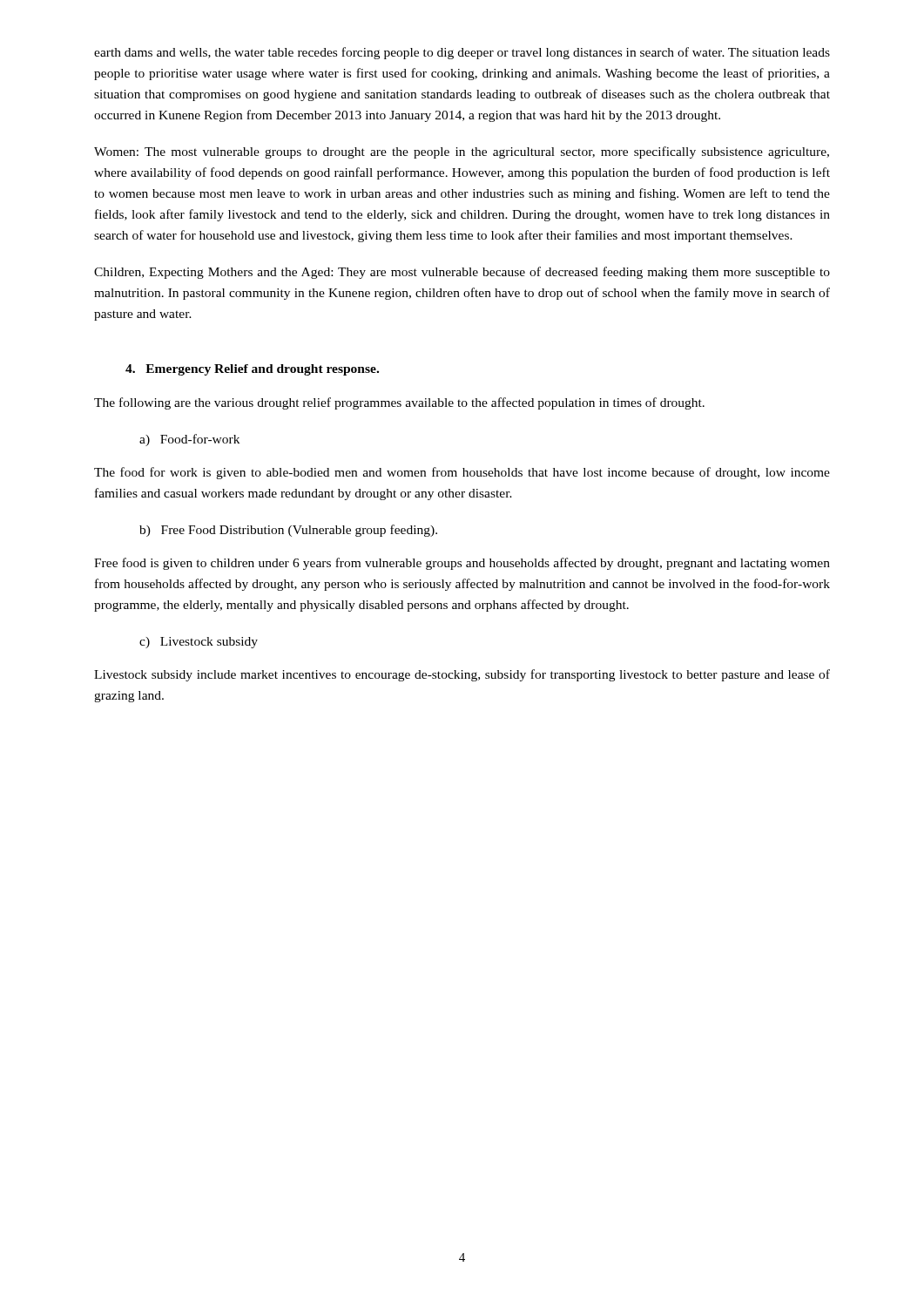Find the text starting "The food for work is"
Screen dimensions: 1307x924
(462, 482)
